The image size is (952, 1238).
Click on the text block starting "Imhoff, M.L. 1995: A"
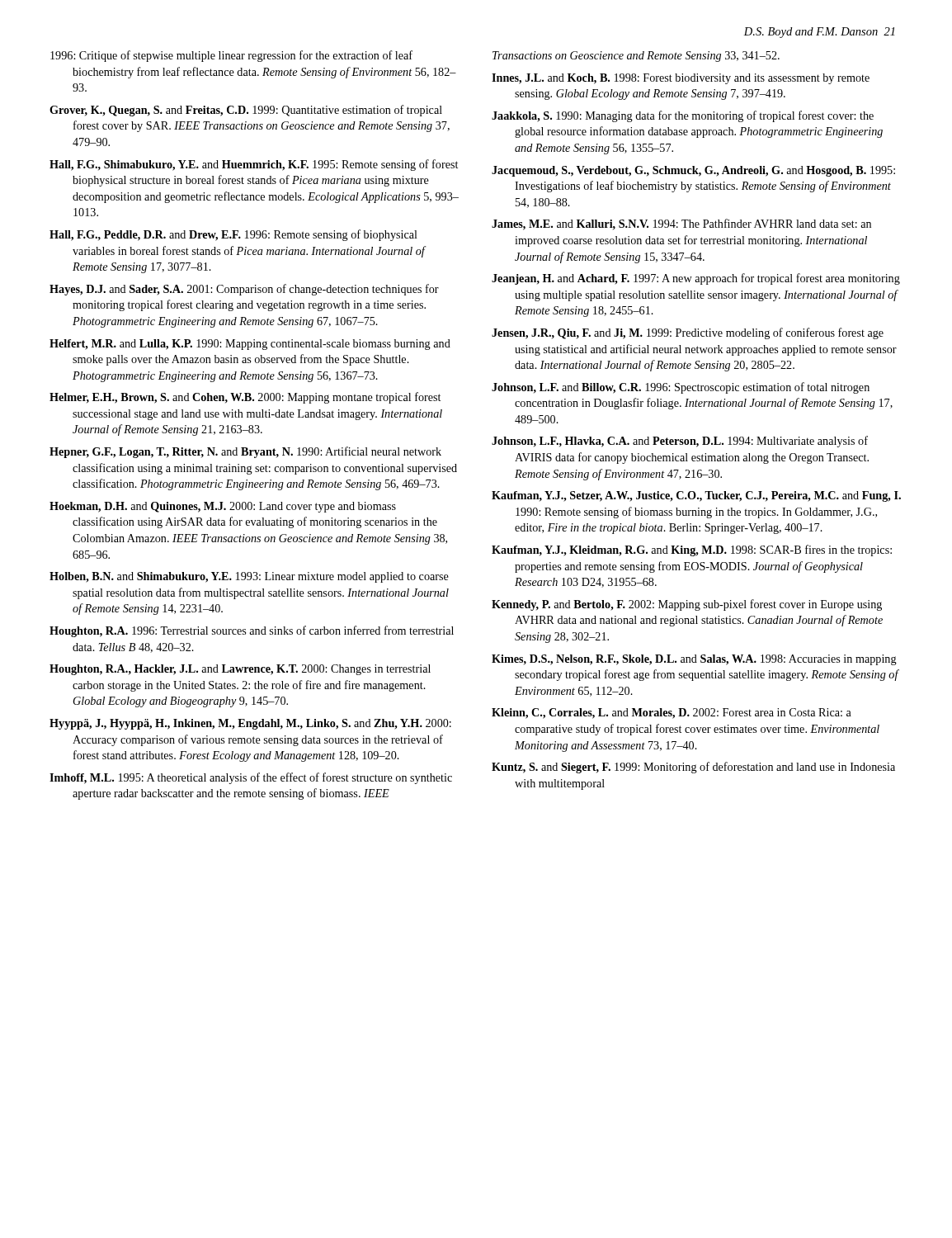[251, 785]
